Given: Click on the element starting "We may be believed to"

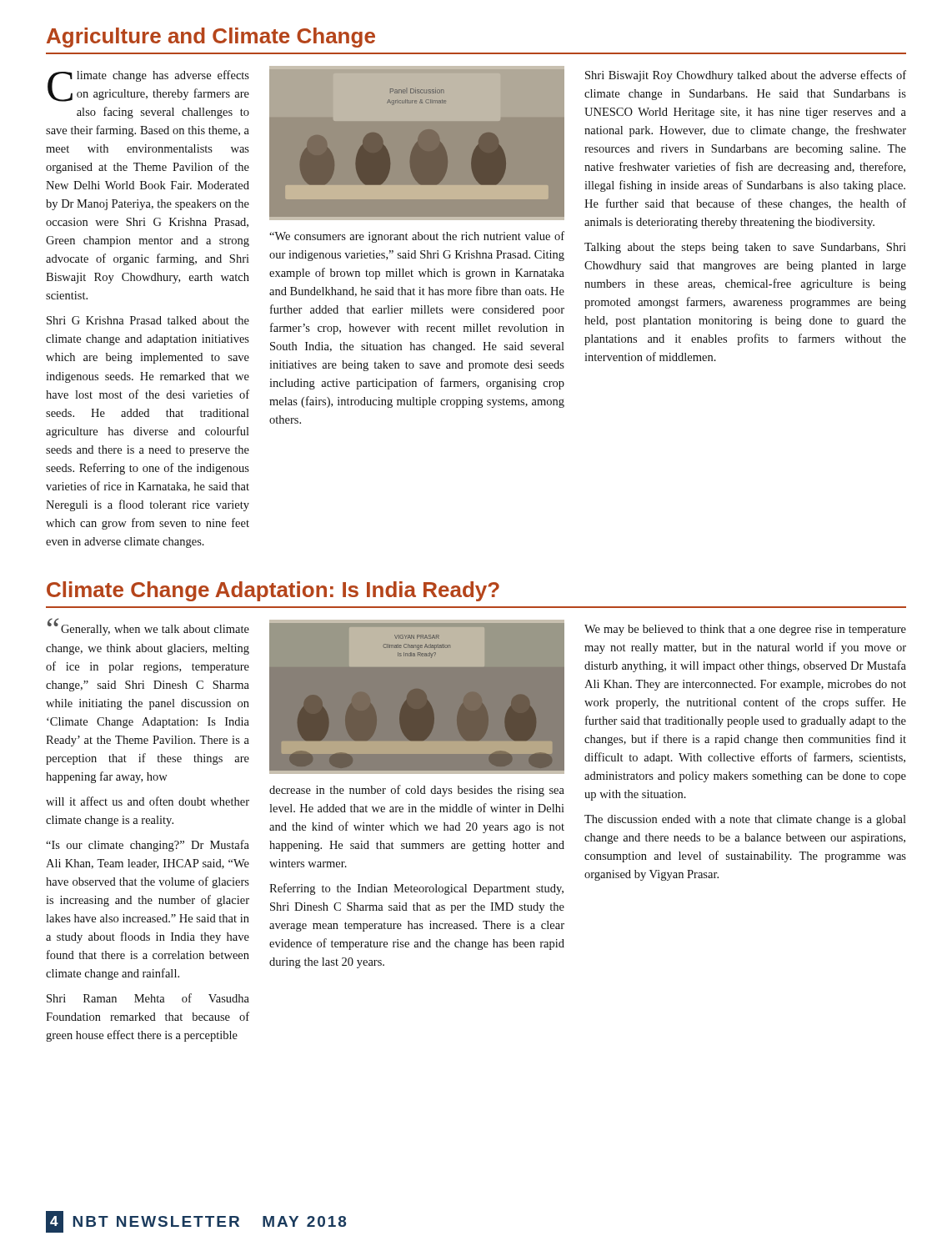Looking at the screenshot, I should (x=745, y=751).
